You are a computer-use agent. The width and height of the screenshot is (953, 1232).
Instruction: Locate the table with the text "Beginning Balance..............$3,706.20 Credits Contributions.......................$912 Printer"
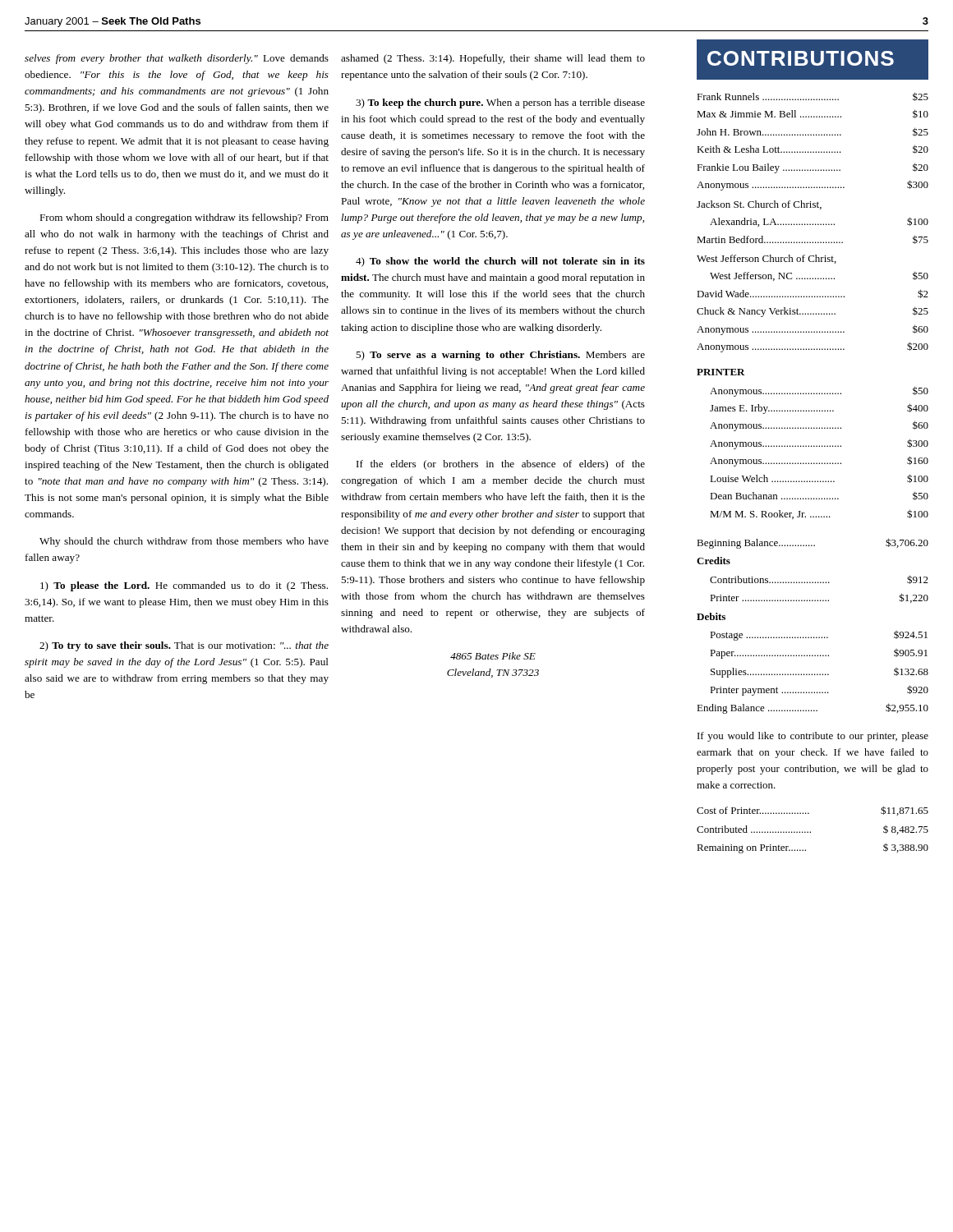pos(812,626)
